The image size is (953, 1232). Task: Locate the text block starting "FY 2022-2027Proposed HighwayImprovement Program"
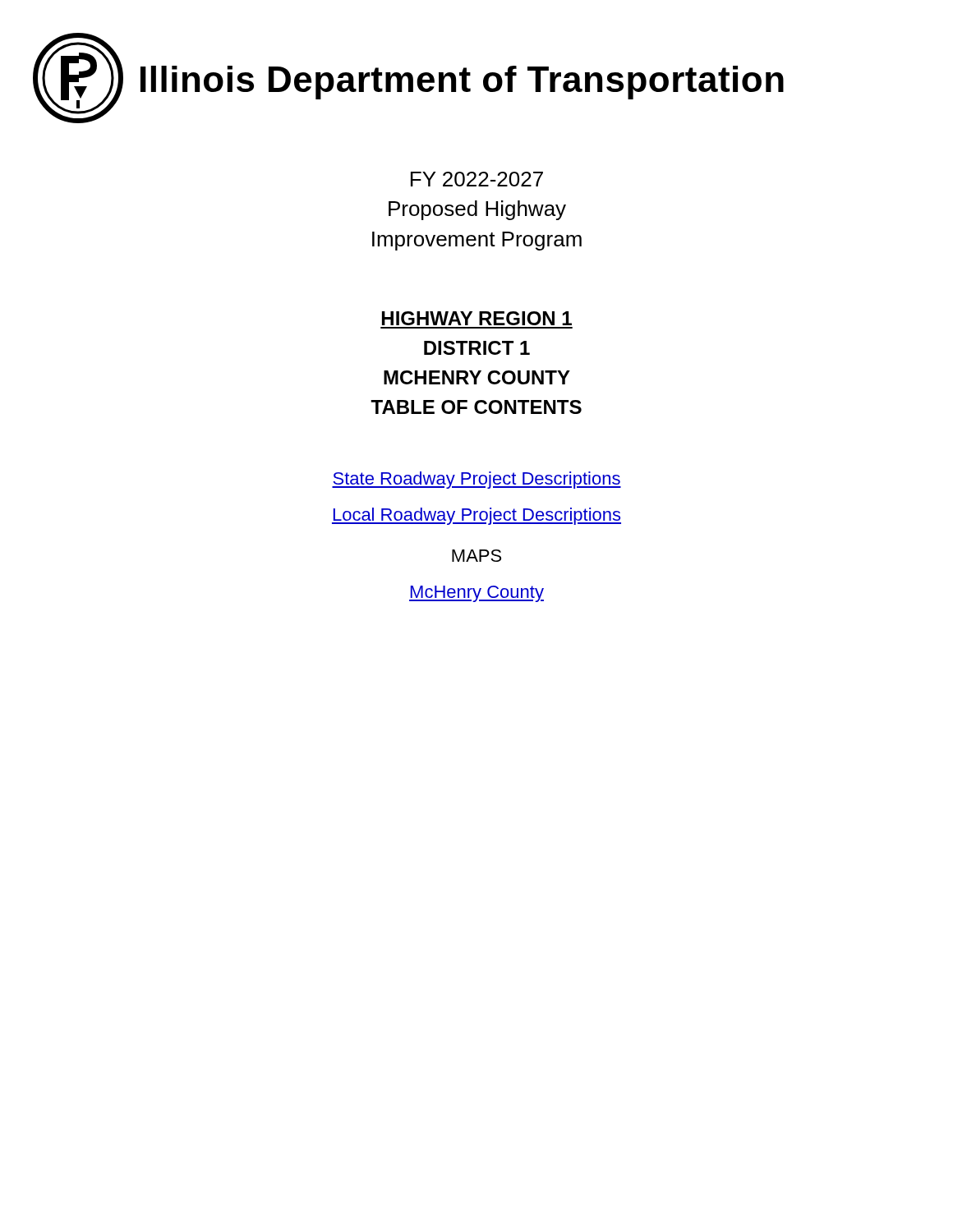[476, 209]
